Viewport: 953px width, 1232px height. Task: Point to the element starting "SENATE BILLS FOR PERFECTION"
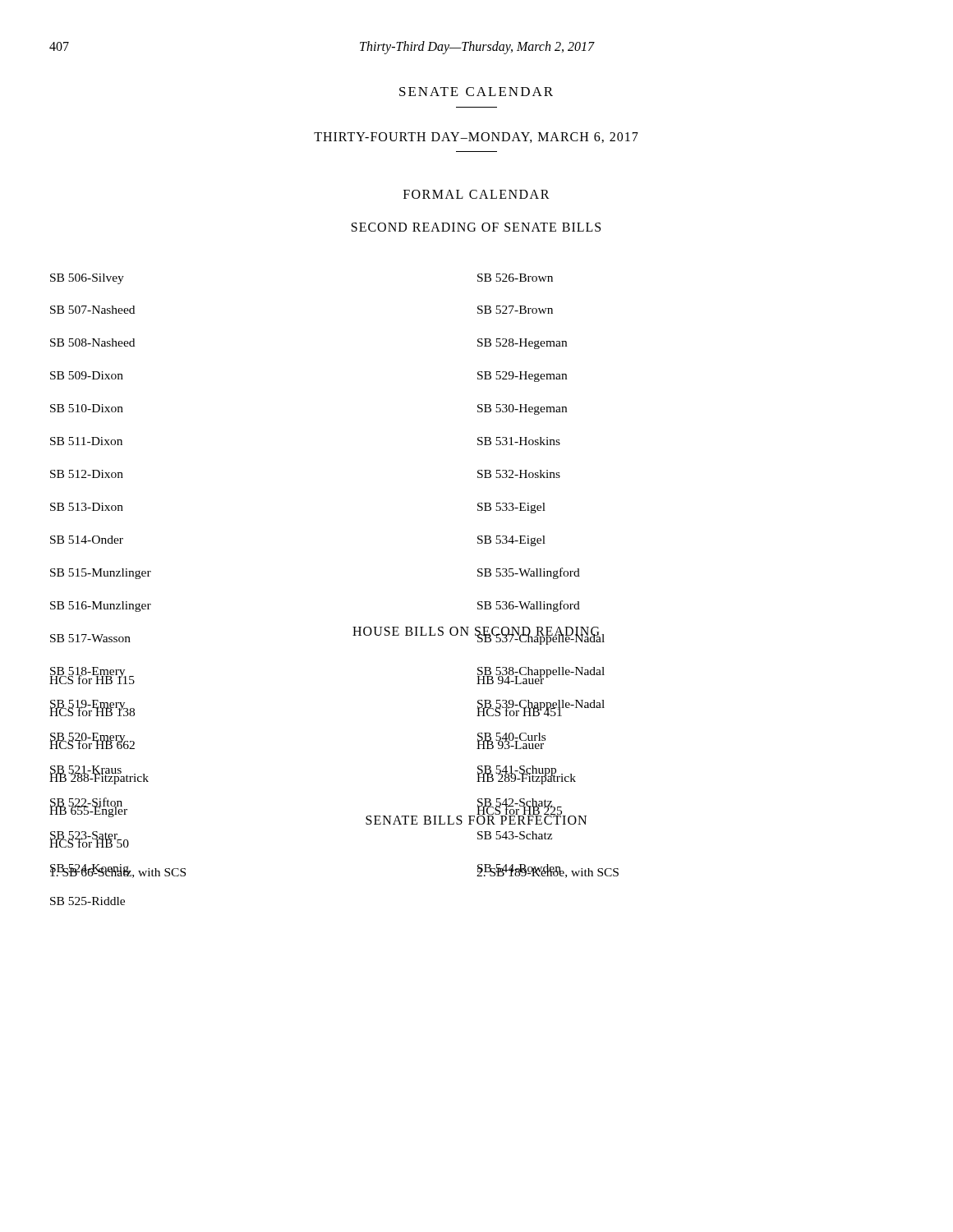pyautogui.click(x=476, y=820)
